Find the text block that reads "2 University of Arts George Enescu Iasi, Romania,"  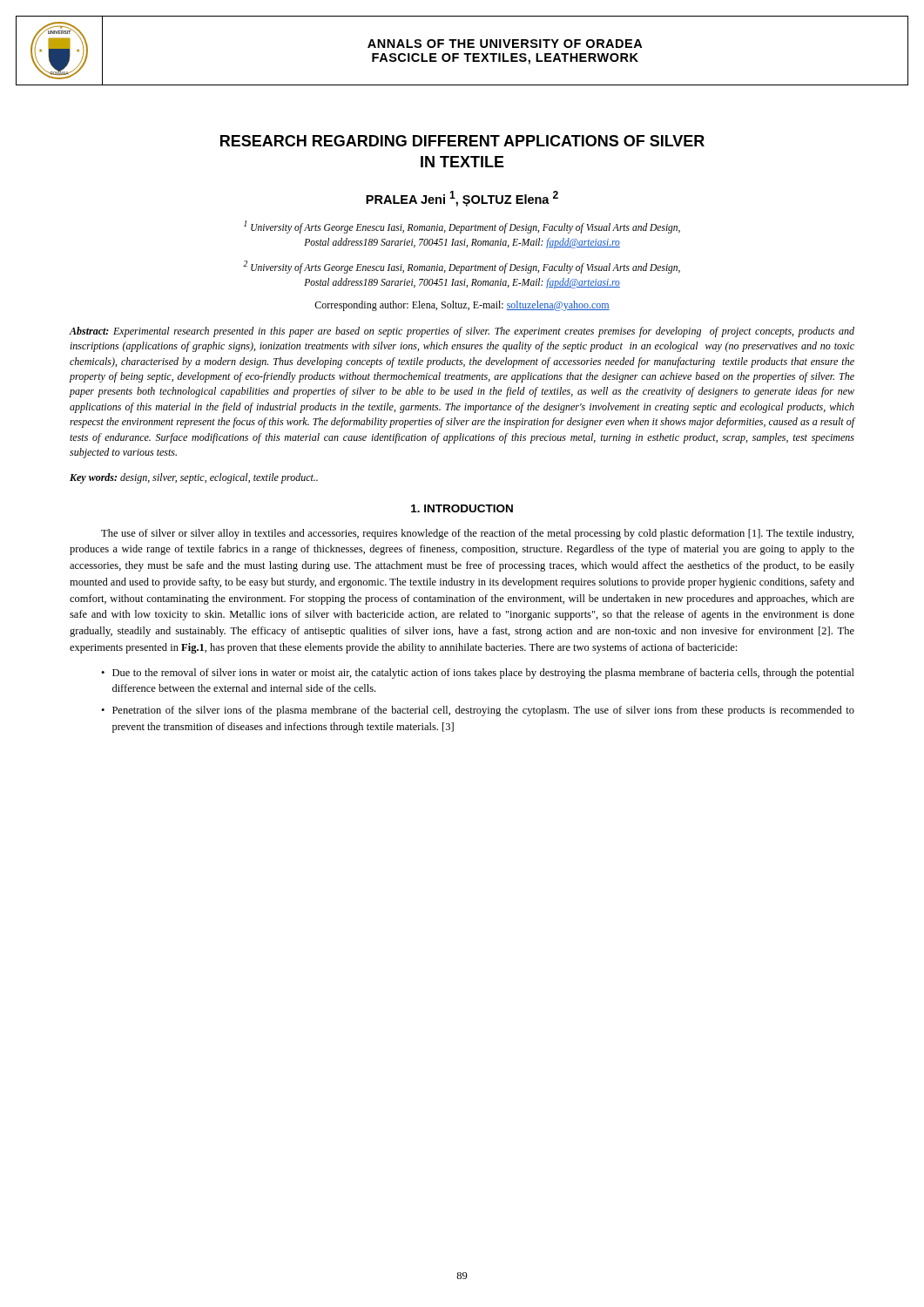click(462, 273)
